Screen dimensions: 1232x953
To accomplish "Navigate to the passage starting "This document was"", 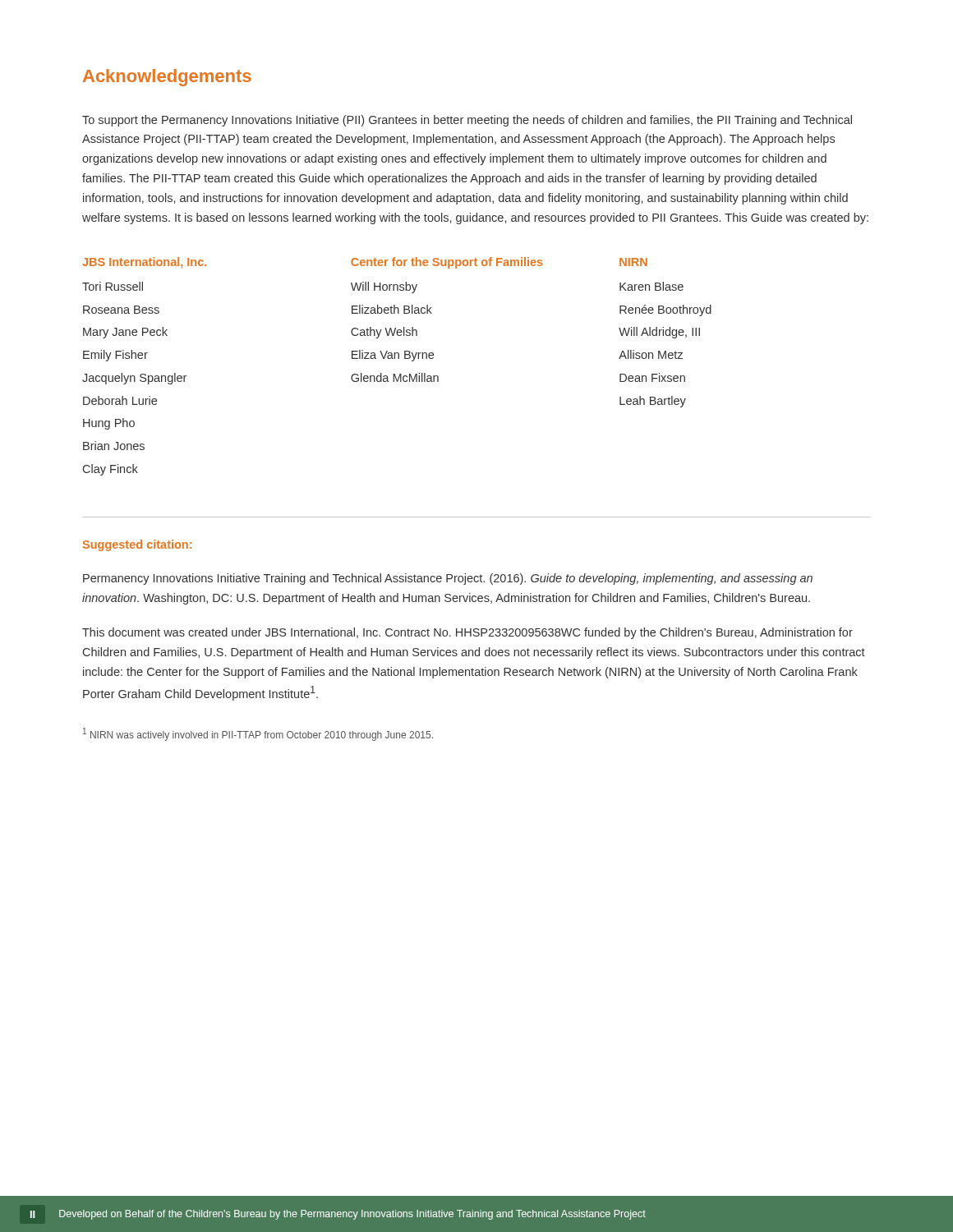I will click(476, 664).
